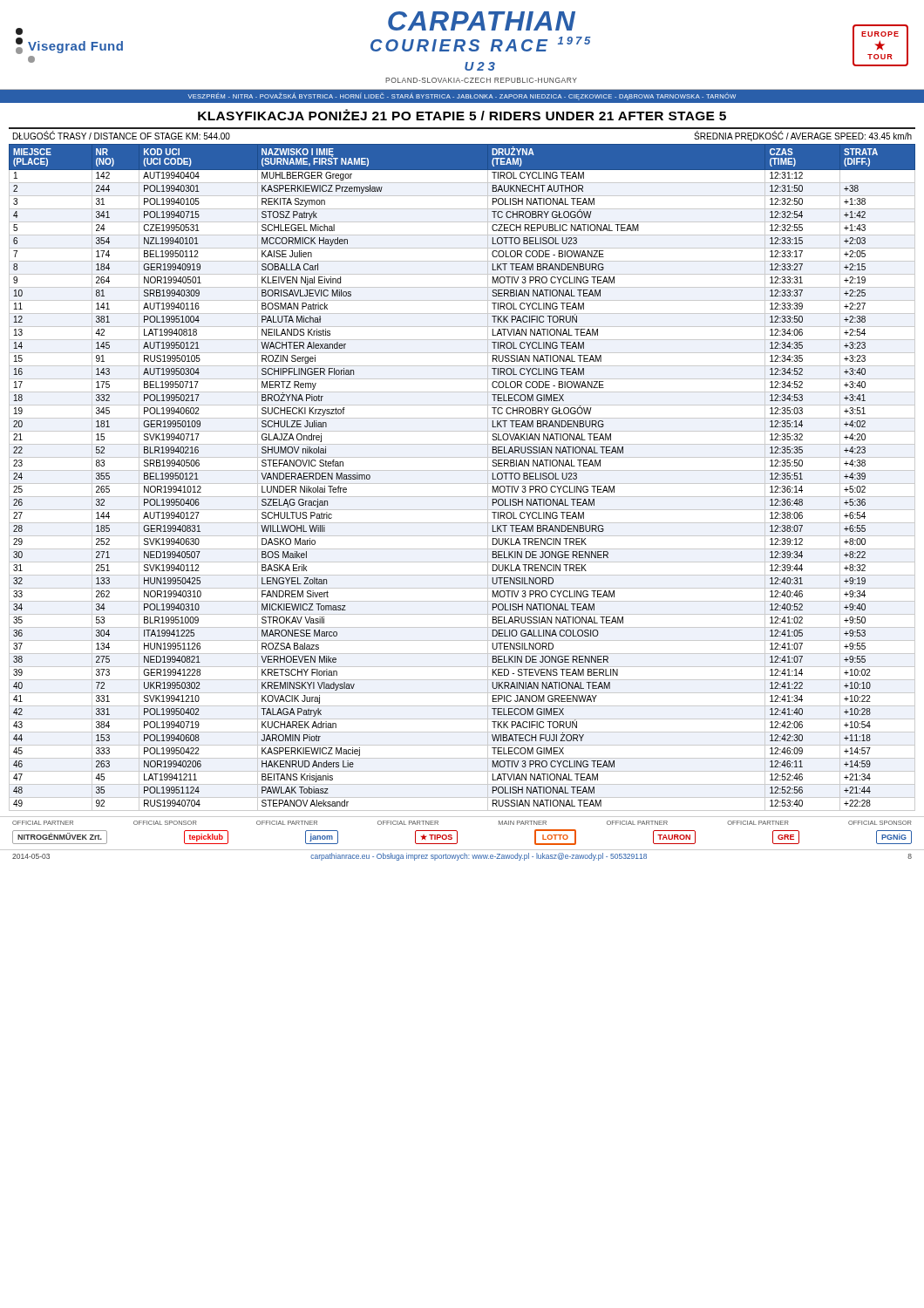
Task: Where is the passage that starts "VESZPRÉM - NITRA"?
Action: click(462, 96)
